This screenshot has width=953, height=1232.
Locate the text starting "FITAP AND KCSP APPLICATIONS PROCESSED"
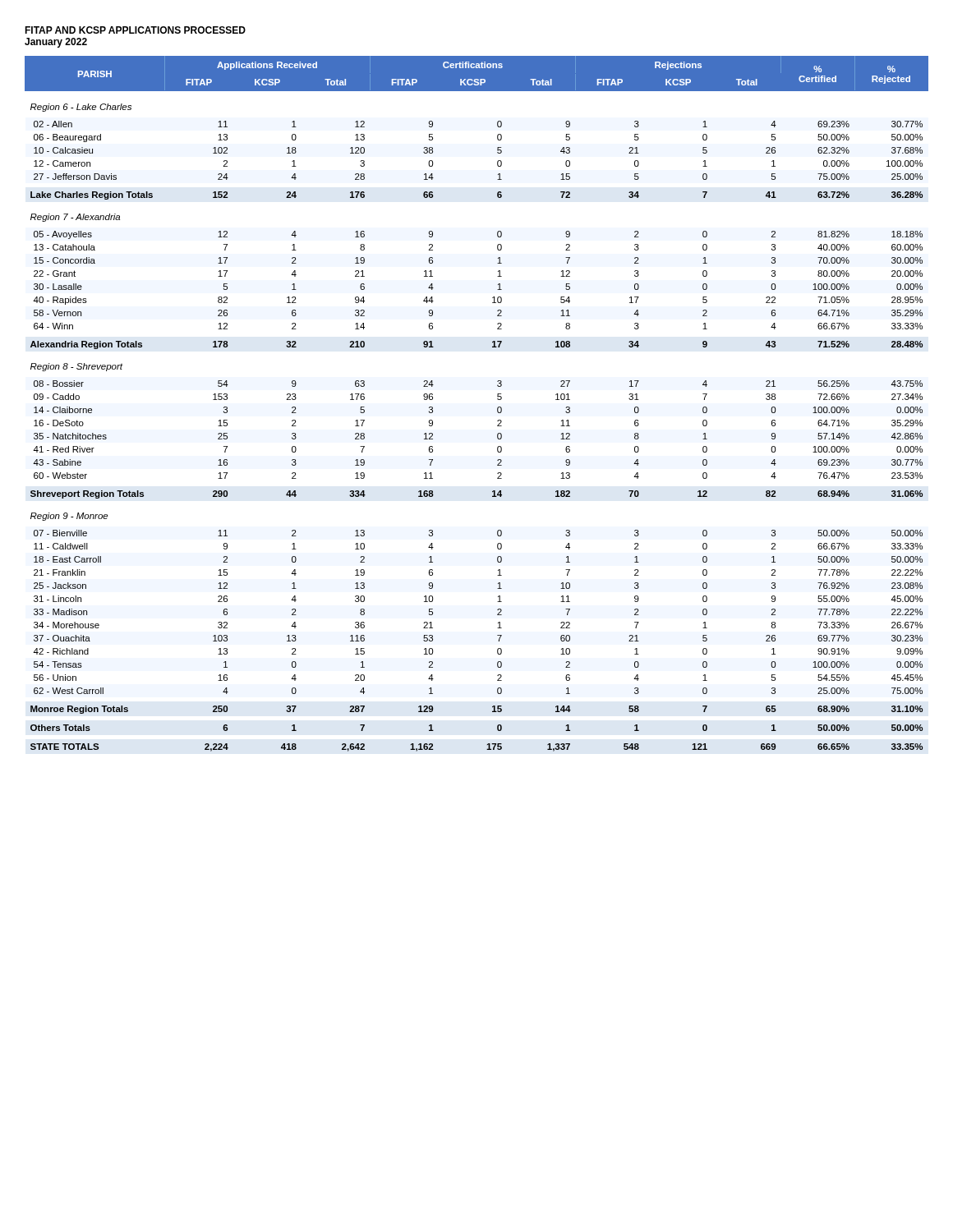point(135,30)
